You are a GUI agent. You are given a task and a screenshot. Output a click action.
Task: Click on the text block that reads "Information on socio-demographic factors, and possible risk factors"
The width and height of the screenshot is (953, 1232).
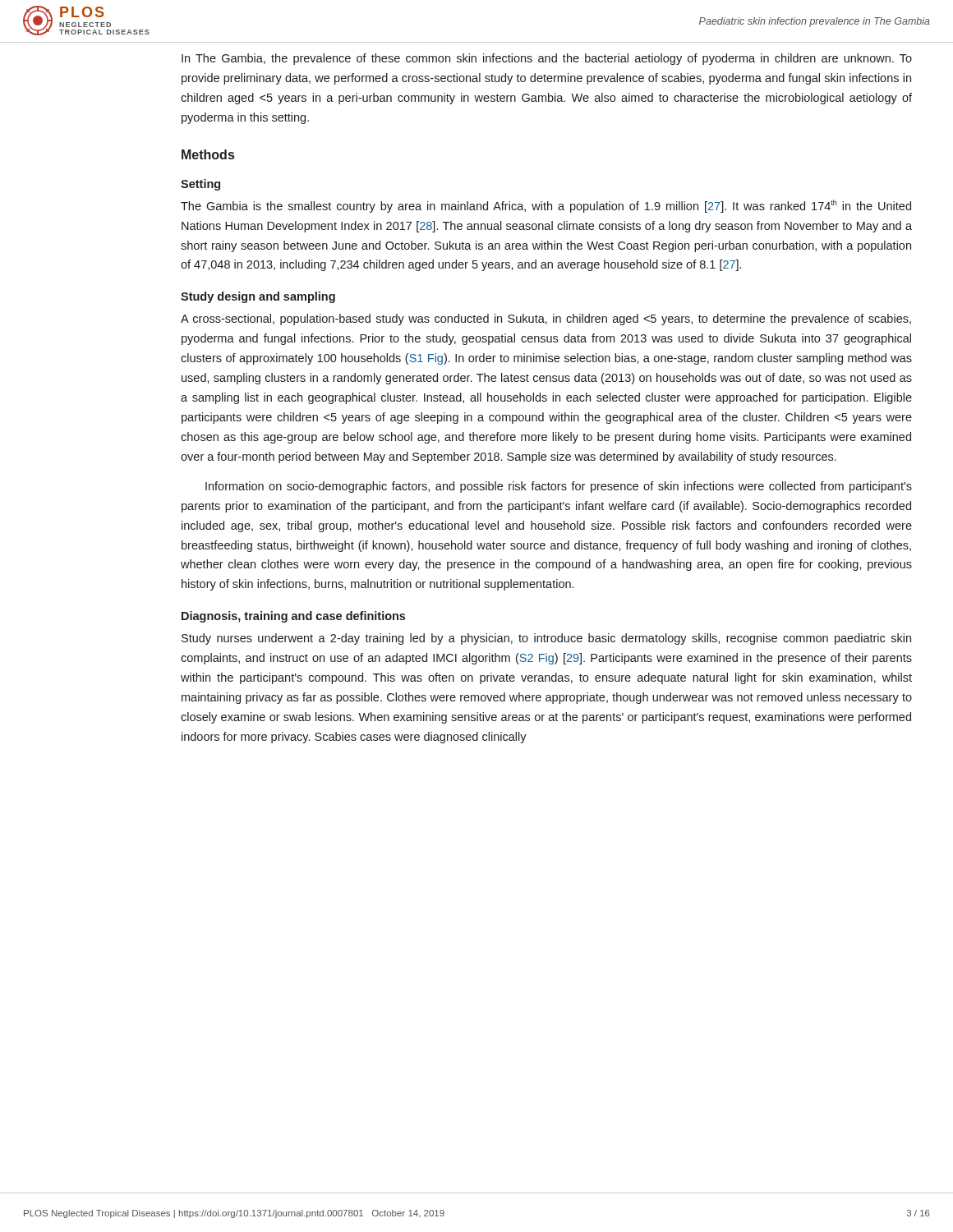click(x=546, y=535)
